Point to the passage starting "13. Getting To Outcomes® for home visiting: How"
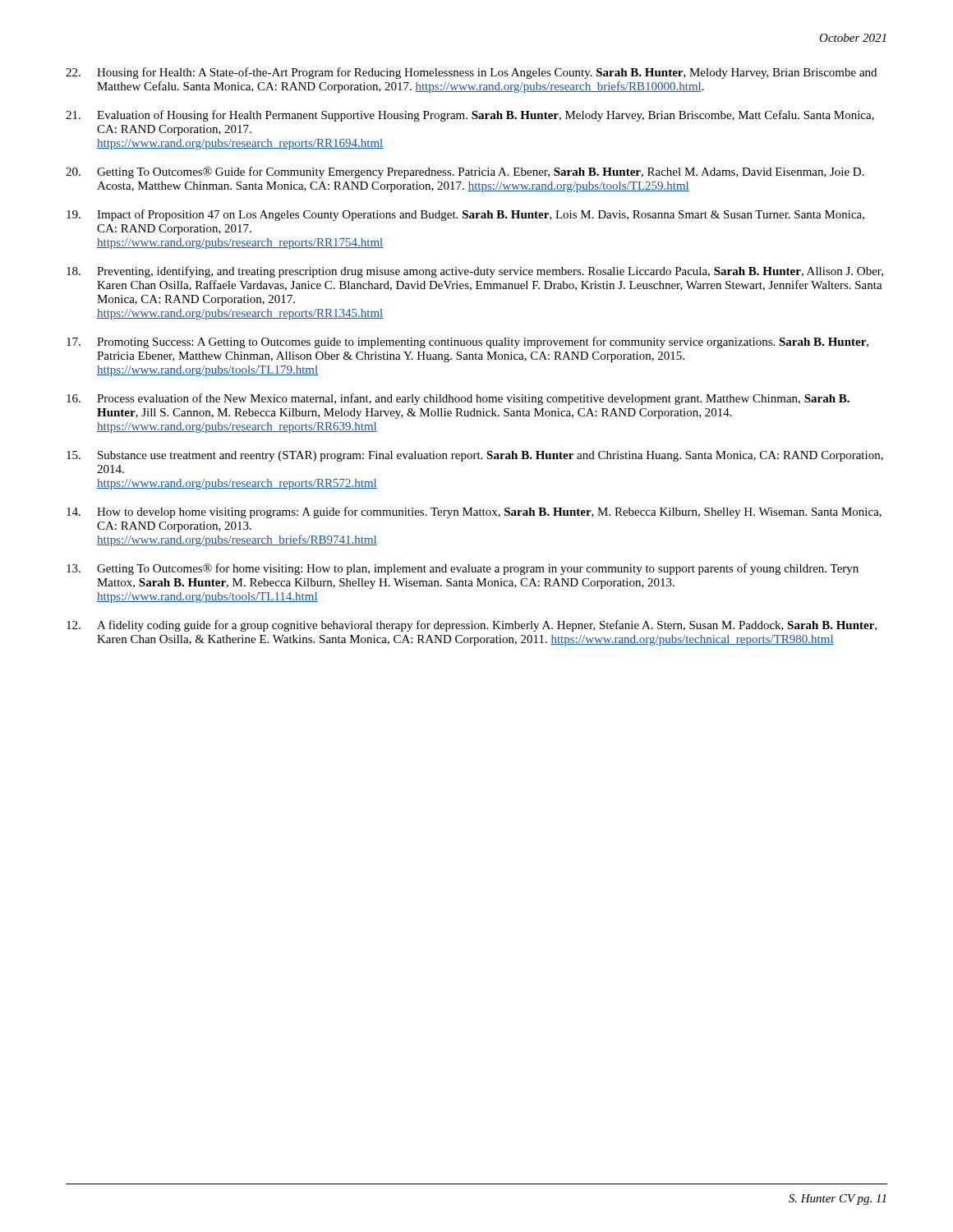953x1232 pixels. [476, 583]
